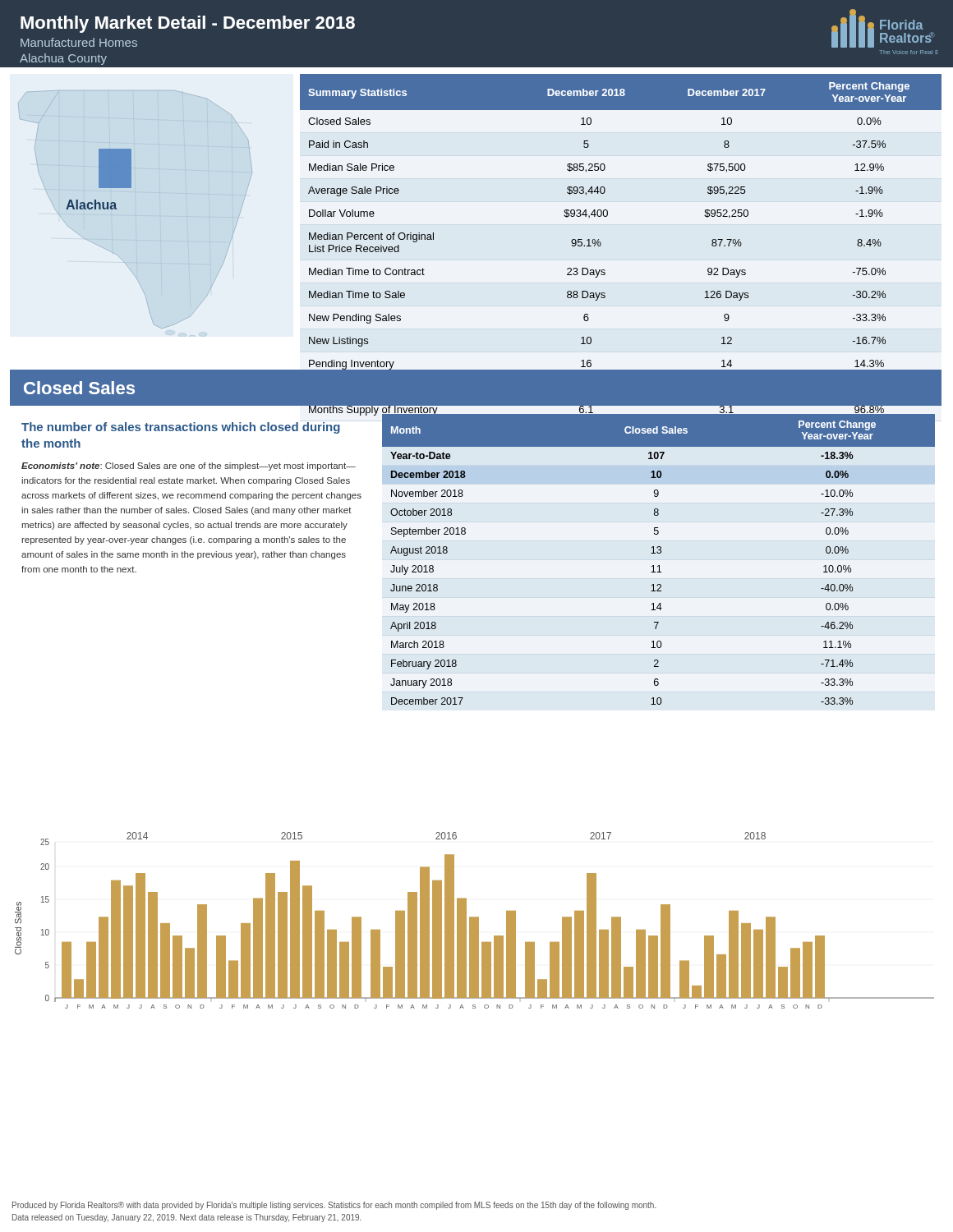Viewport: 953px width, 1232px height.
Task: Find the bar chart
Action: tap(476, 928)
